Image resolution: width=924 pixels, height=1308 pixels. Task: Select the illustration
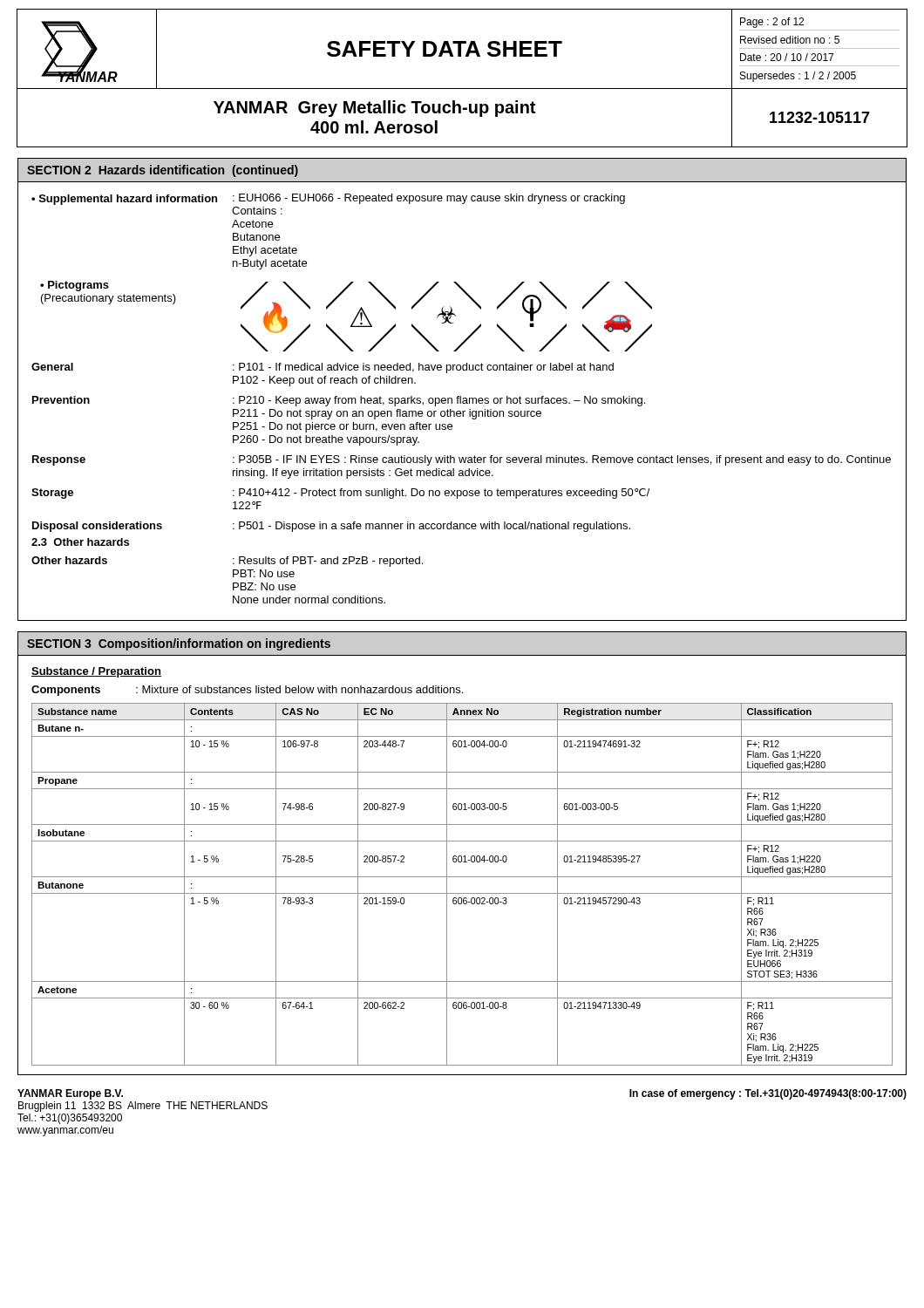(446, 315)
